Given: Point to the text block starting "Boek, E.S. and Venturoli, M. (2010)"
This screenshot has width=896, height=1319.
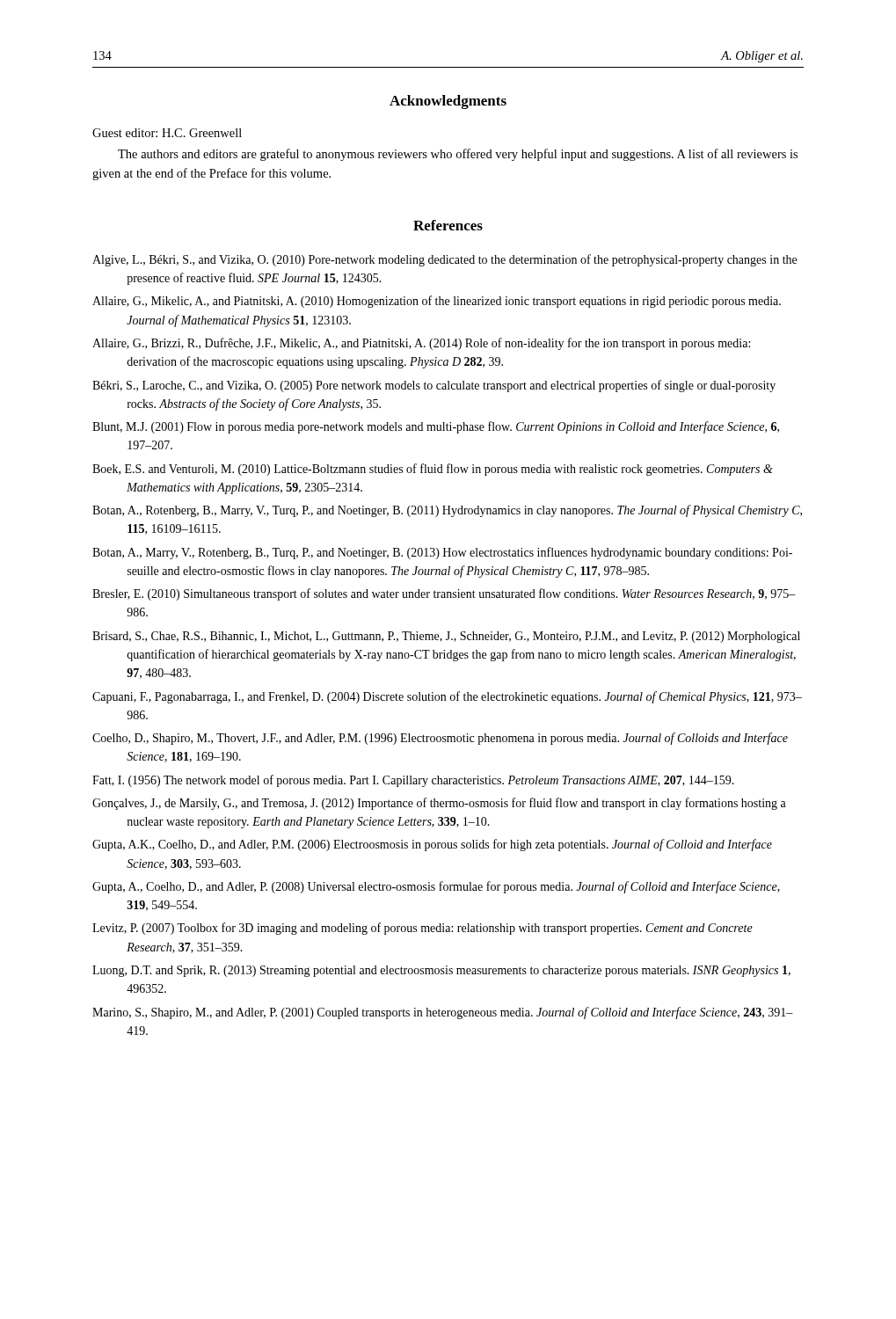Looking at the screenshot, I should pos(433,478).
